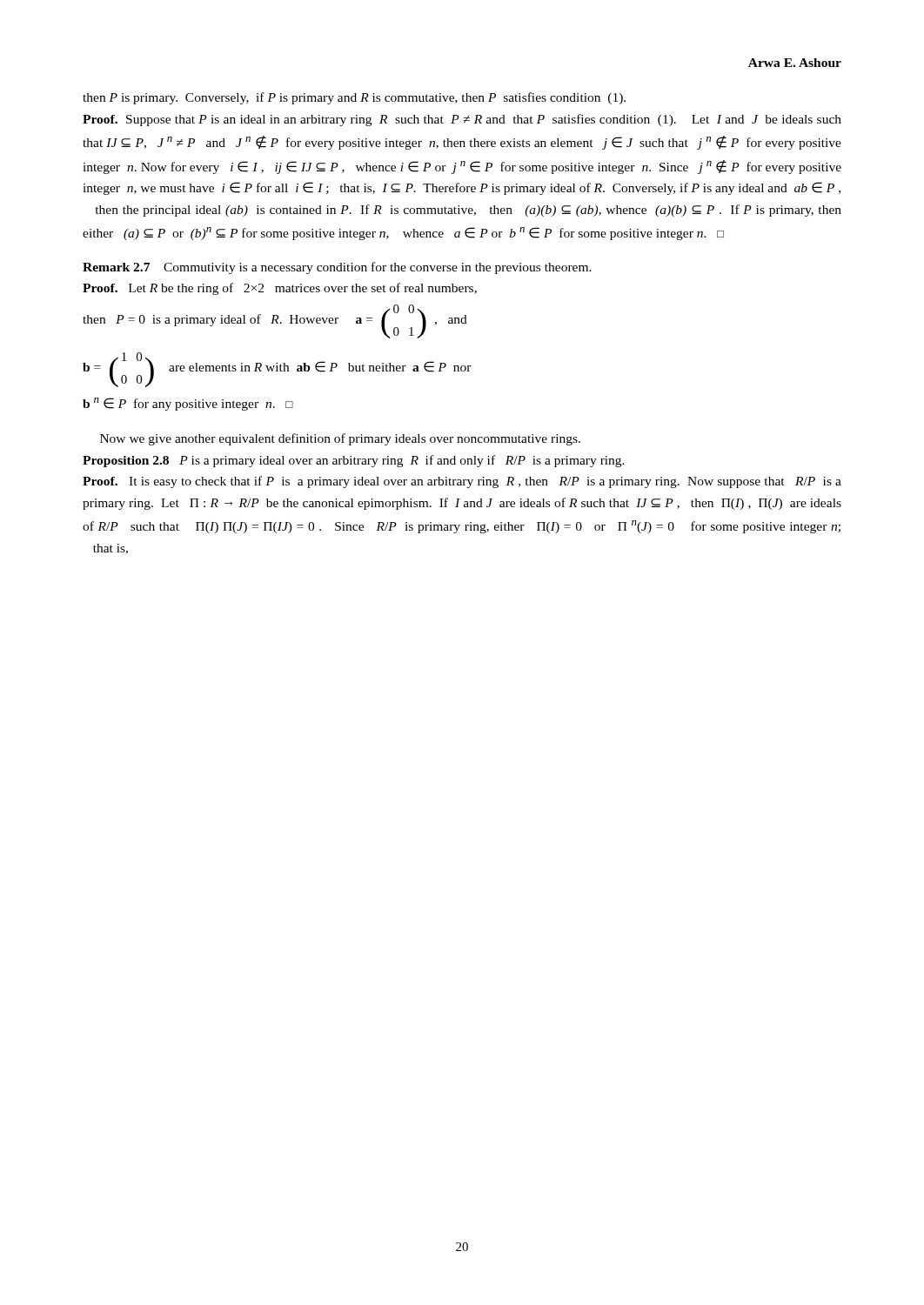Navigate to the passage starting "Now we give"
This screenshot has width=924, height=1305.
tap(462, 493)
